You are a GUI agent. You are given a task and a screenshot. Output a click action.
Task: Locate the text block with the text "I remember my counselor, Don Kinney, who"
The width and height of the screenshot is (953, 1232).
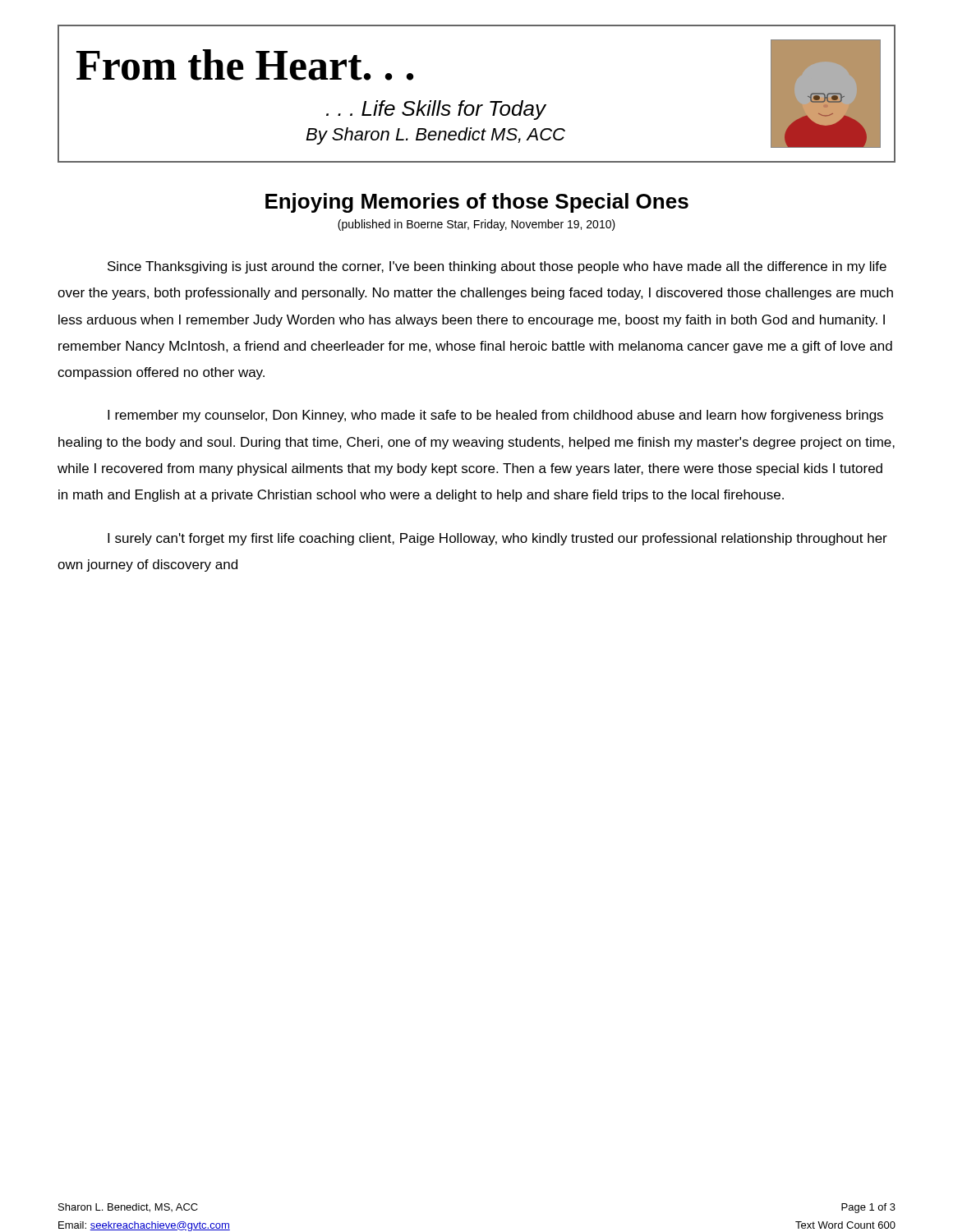click(476, 456)
